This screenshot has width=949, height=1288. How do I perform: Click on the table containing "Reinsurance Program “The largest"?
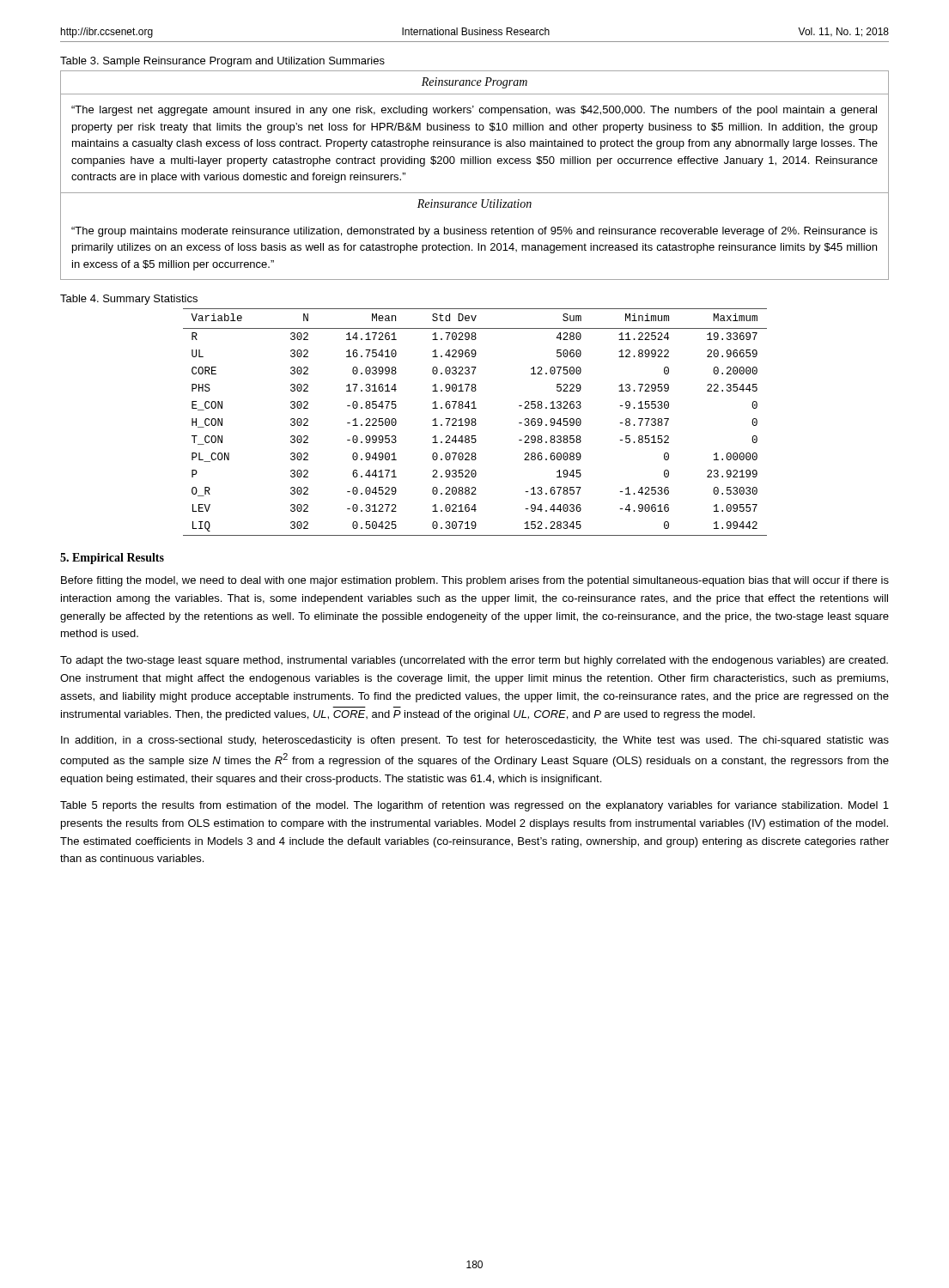[x=474, y=175]
